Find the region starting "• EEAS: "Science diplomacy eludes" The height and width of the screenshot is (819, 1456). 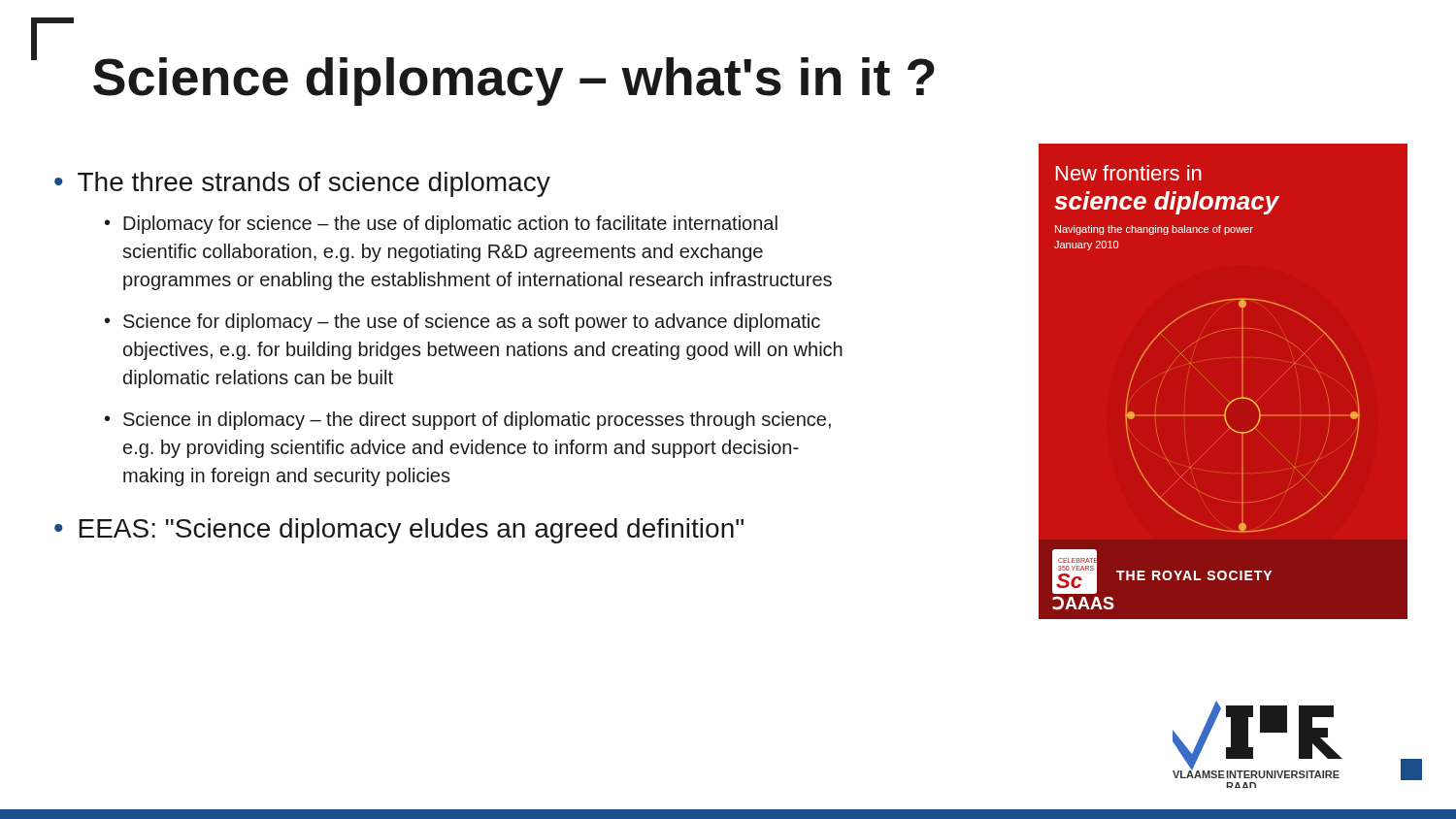pos(399,529)
